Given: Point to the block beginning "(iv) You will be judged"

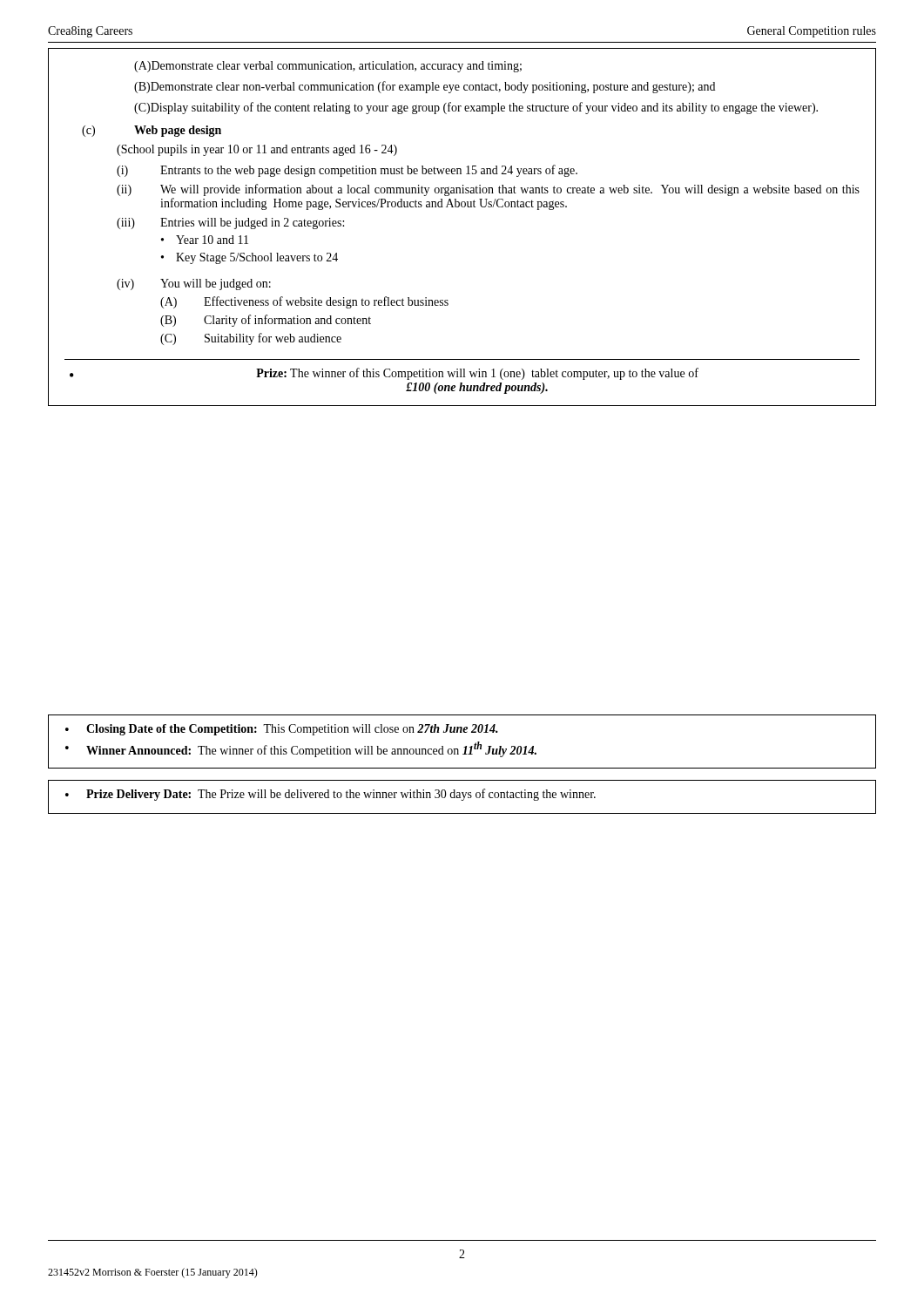Looking at the screenshot, I should (194, 284).
